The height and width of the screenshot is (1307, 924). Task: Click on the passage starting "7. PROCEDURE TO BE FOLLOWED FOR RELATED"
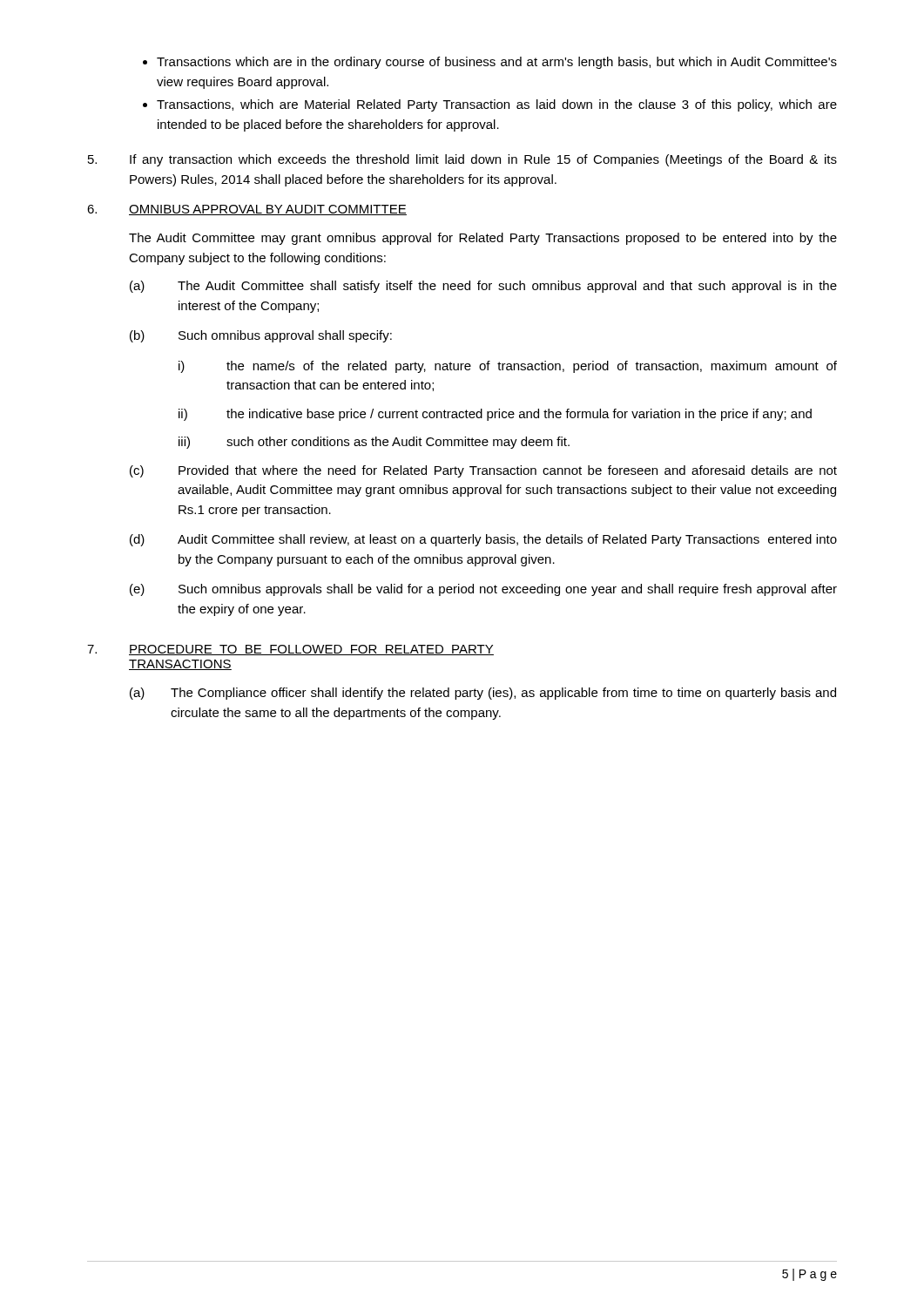tap(462, 656)
